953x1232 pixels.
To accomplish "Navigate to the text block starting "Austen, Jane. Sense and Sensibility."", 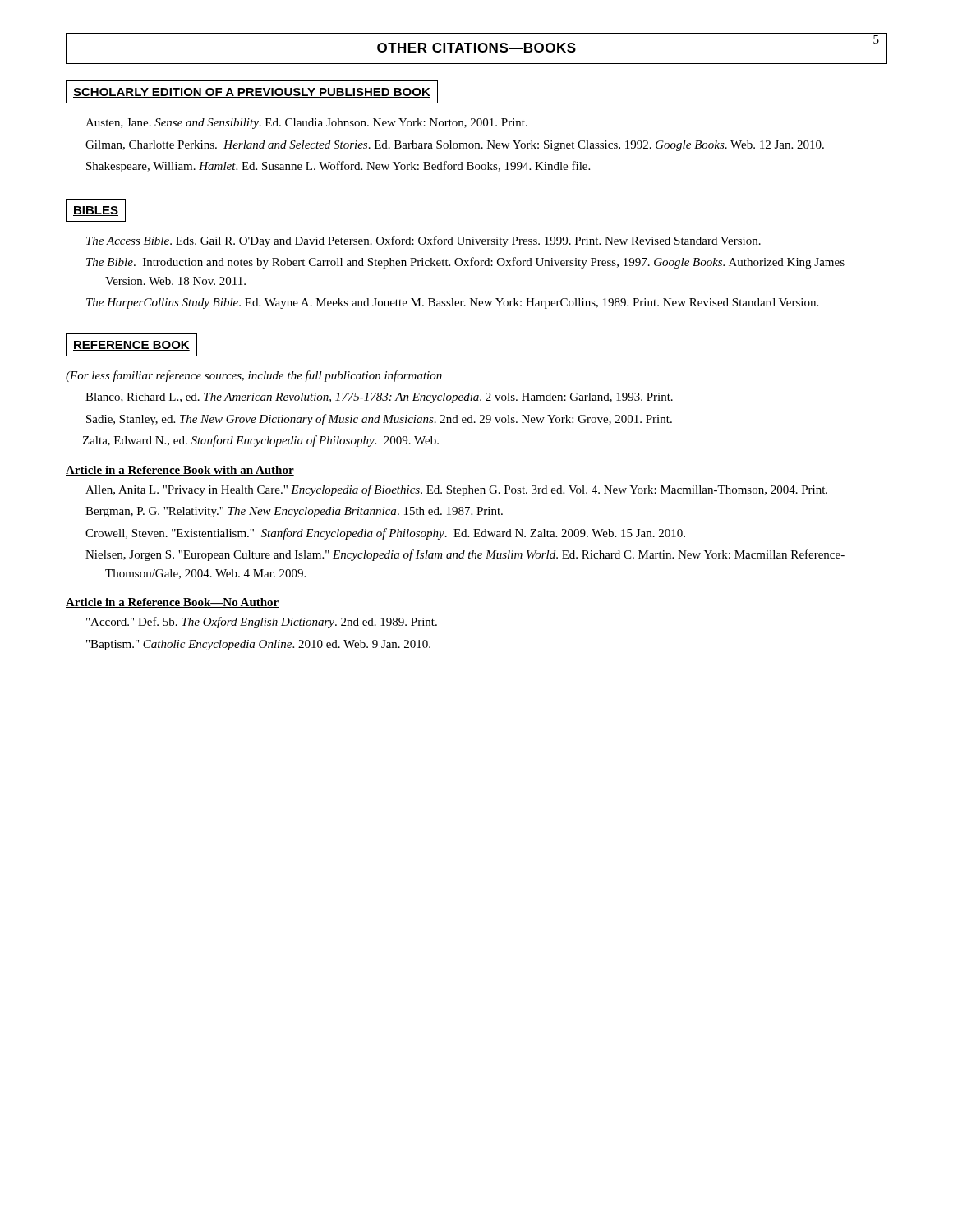I will click(307, 122).
